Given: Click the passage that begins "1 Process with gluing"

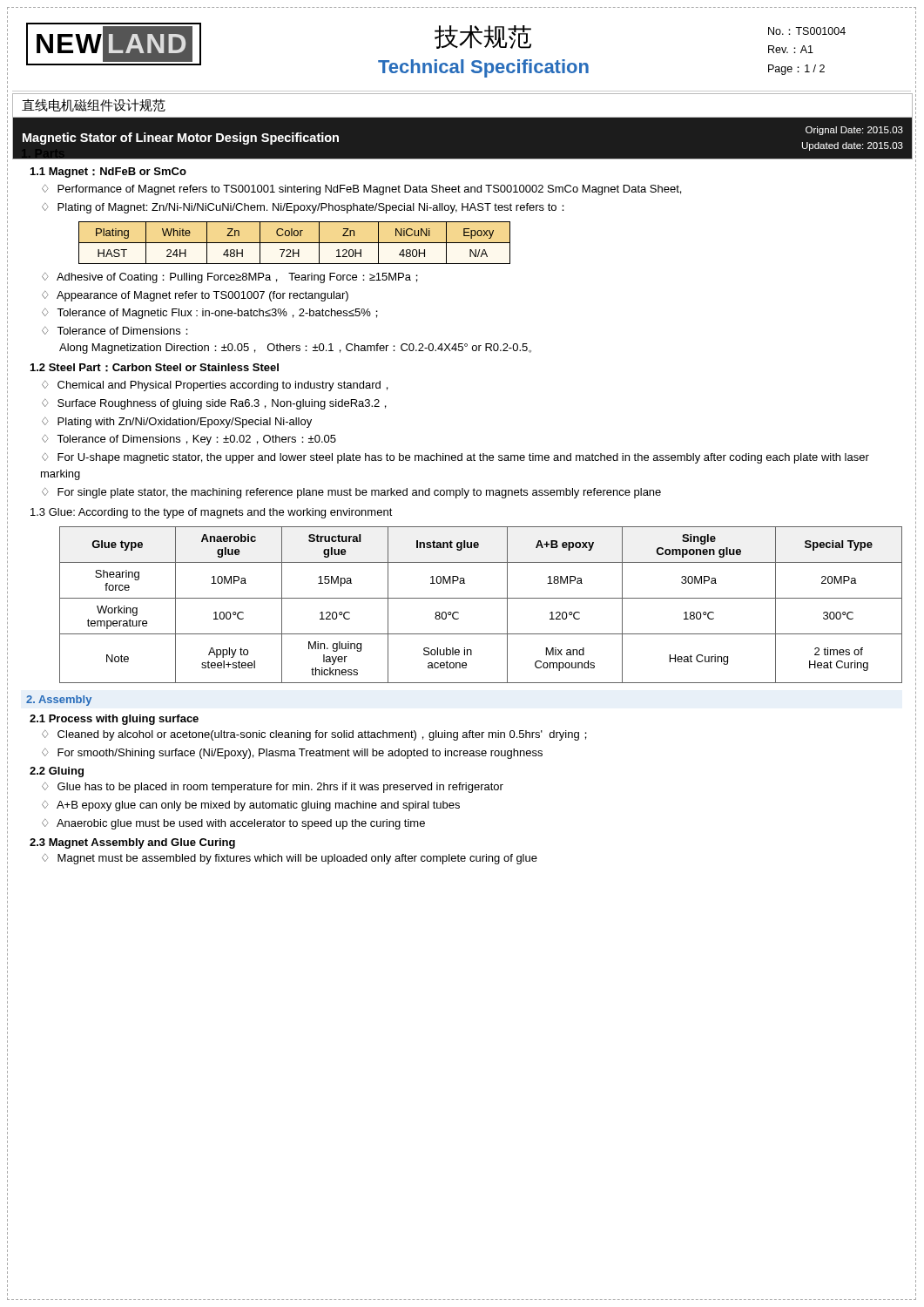Looking at the screenshot, I should pos(114,718).
